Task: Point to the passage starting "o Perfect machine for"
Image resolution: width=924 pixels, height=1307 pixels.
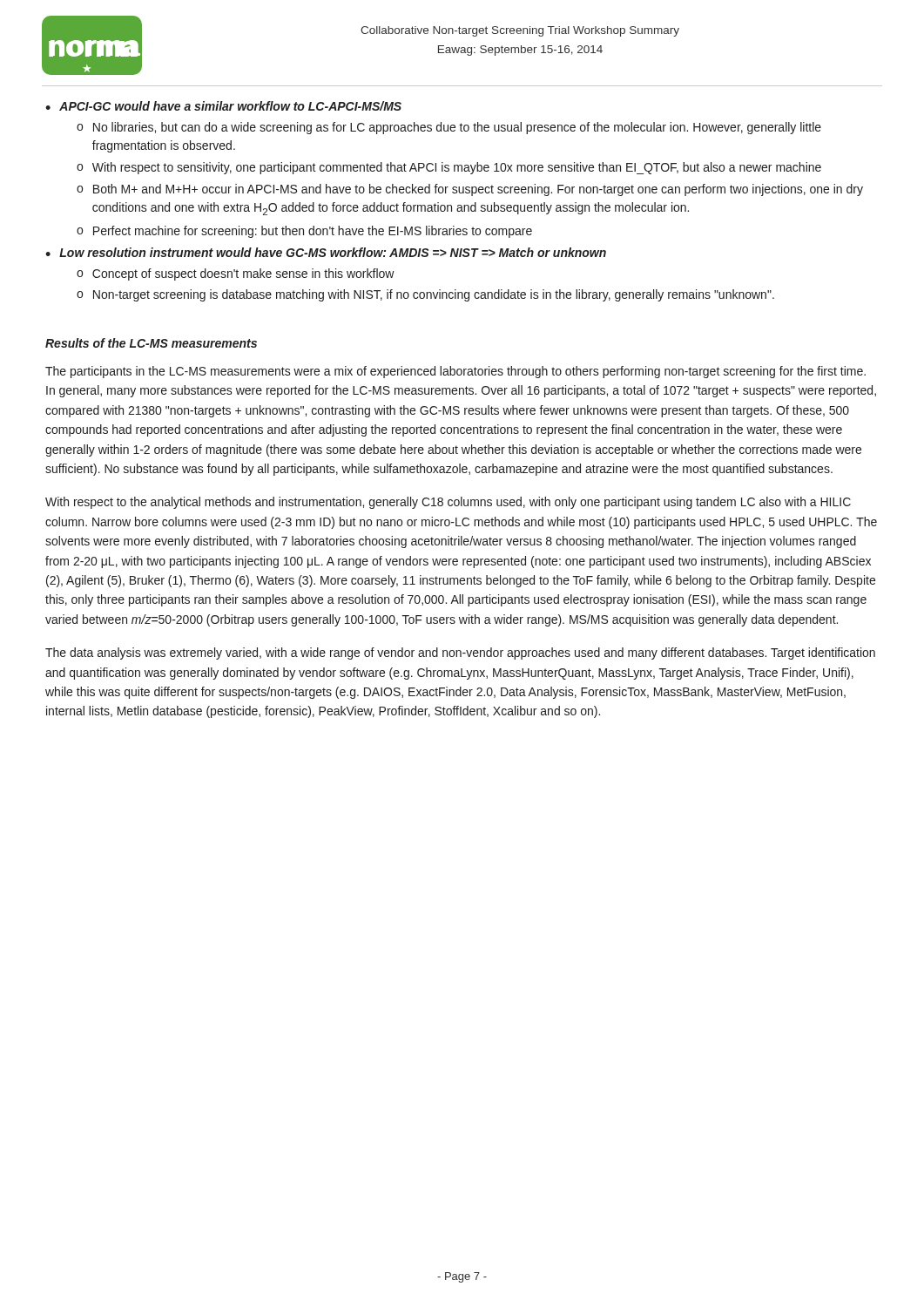Action: [x=304, y=232]
